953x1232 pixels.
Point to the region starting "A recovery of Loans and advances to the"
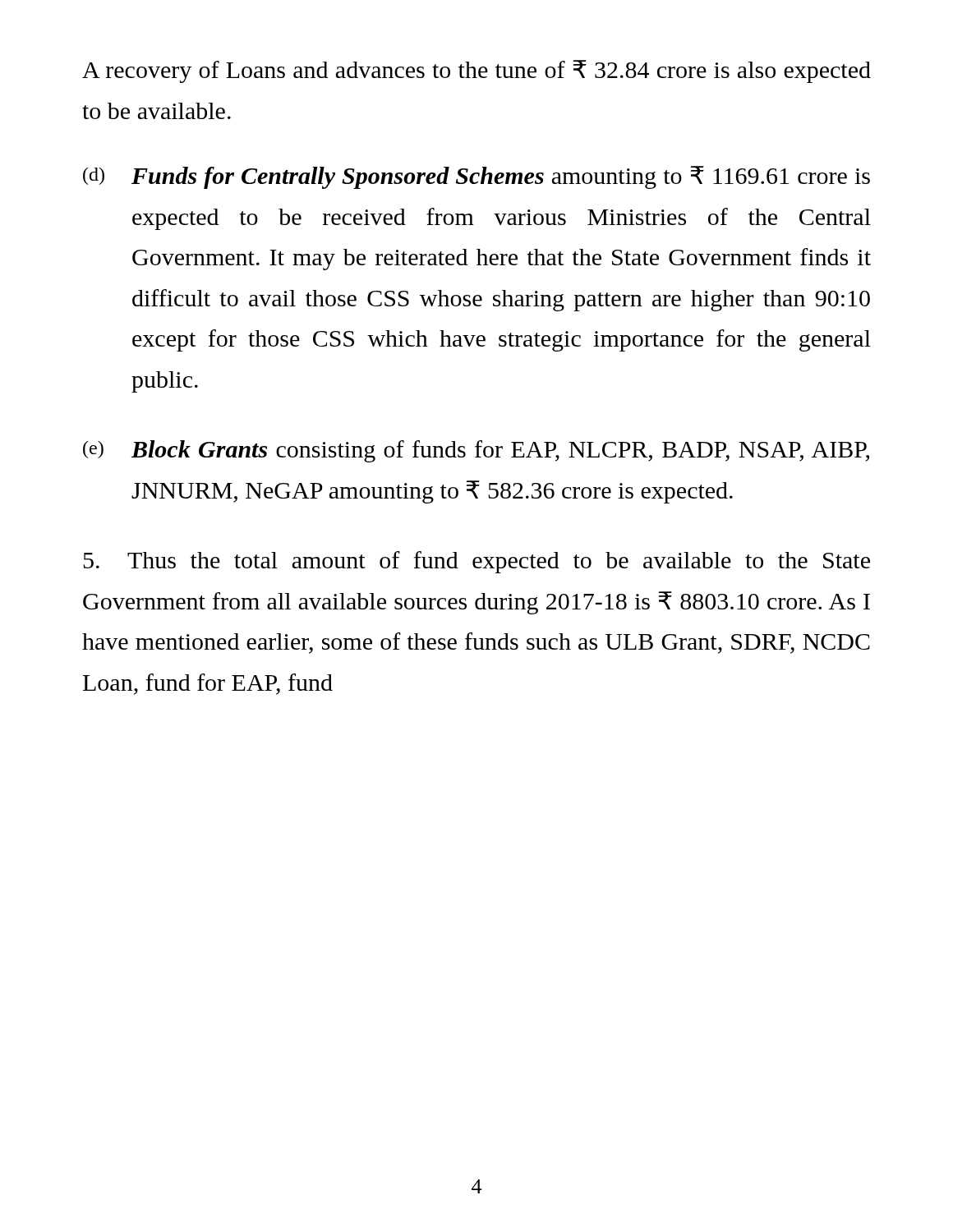[x=476, y=71]
